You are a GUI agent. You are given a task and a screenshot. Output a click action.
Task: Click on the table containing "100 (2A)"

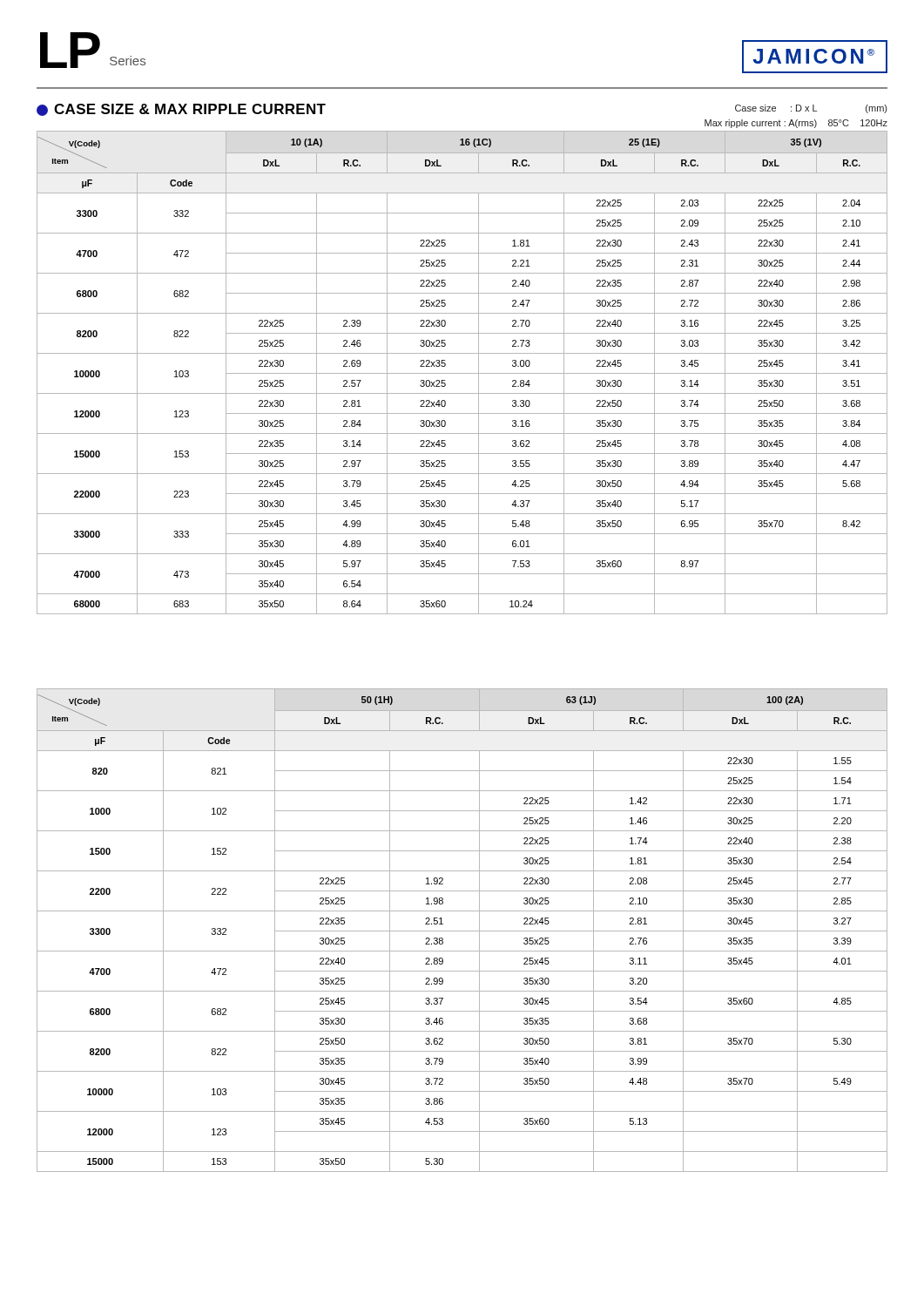(x=462, y=930)
